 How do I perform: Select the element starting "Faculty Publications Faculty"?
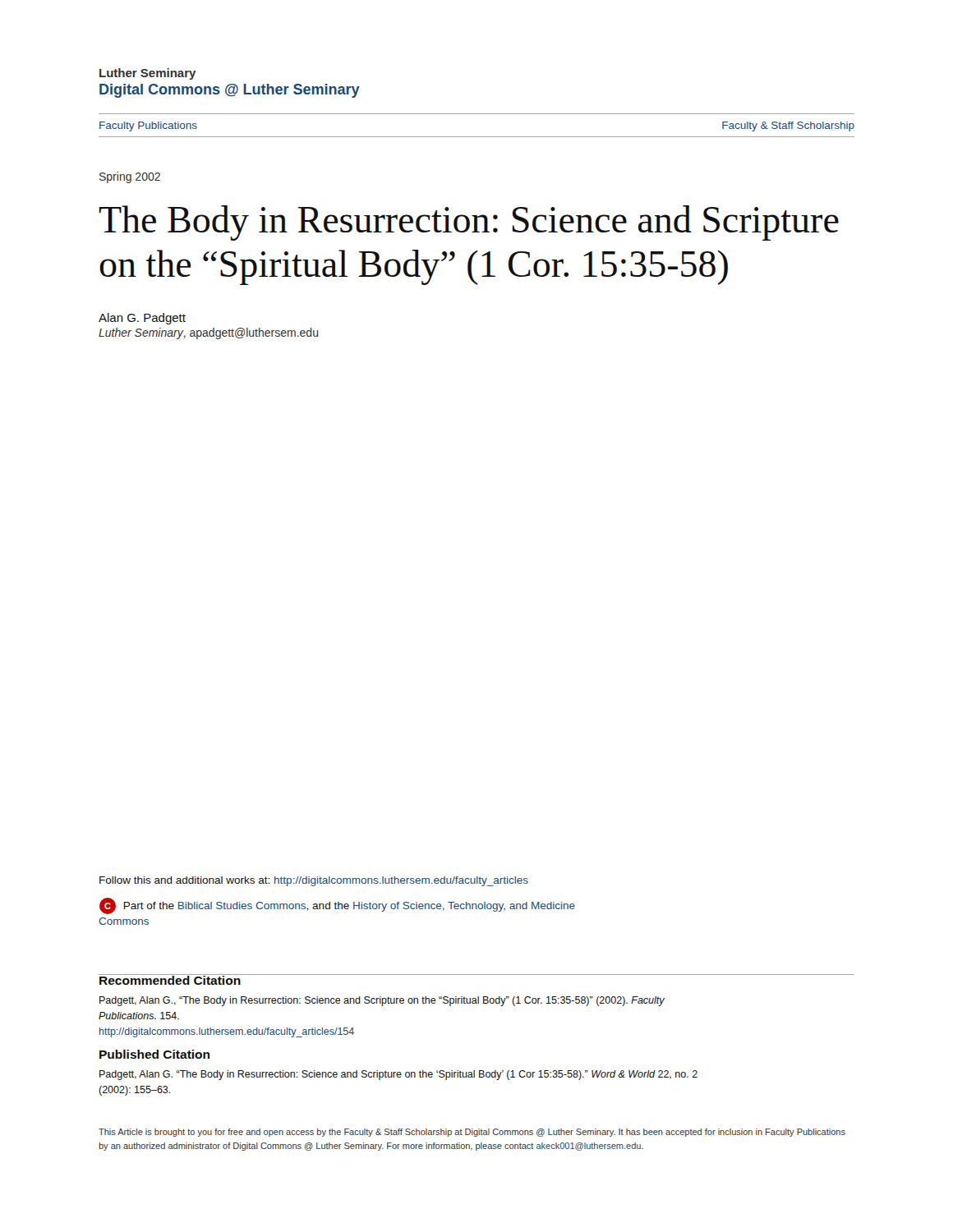(476, 125)
